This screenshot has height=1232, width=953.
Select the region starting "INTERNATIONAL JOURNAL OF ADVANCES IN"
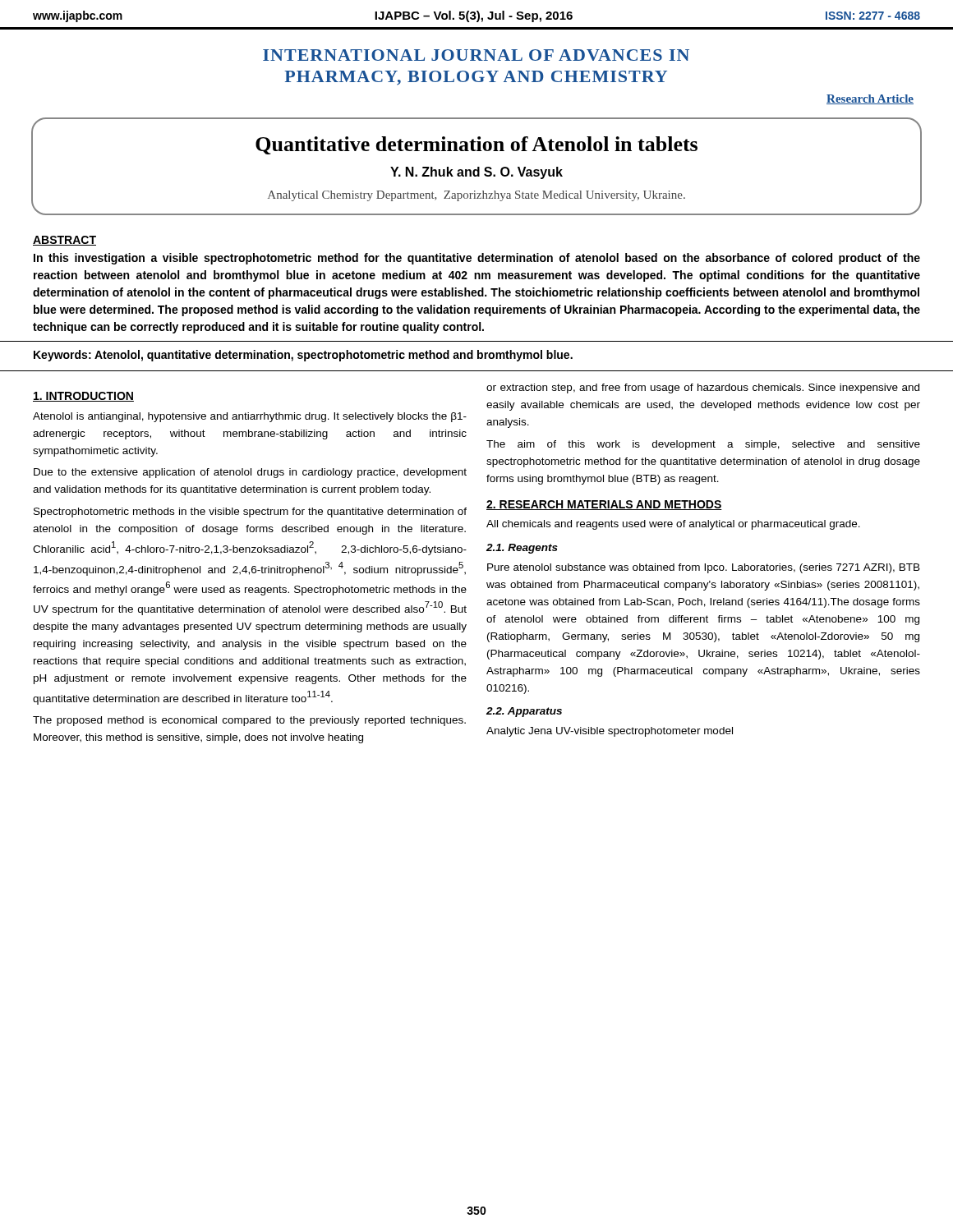pyautogui.click(x=476, y=66)
